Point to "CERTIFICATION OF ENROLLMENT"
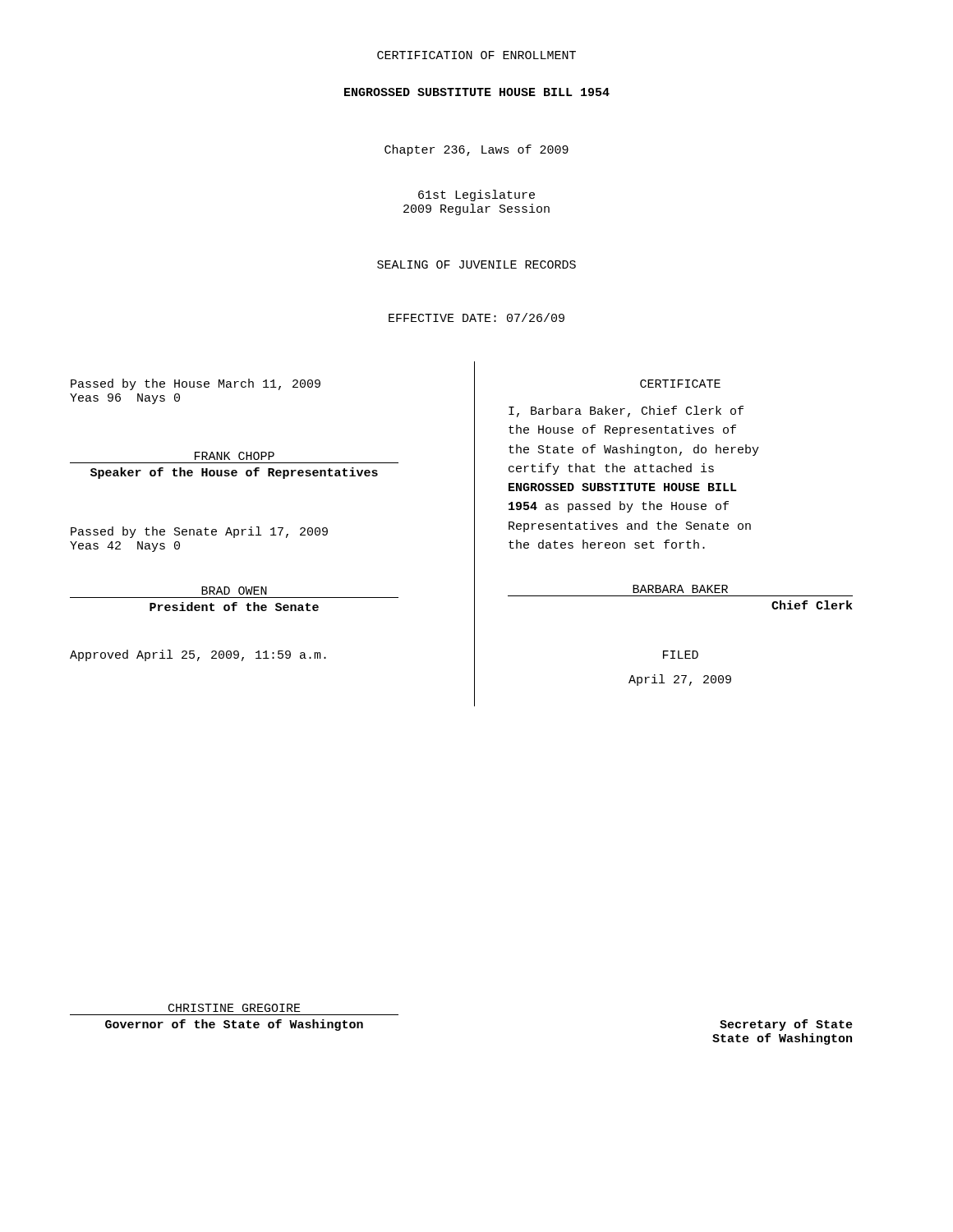Screen dimensions: 1232x953 coord(476,56)
